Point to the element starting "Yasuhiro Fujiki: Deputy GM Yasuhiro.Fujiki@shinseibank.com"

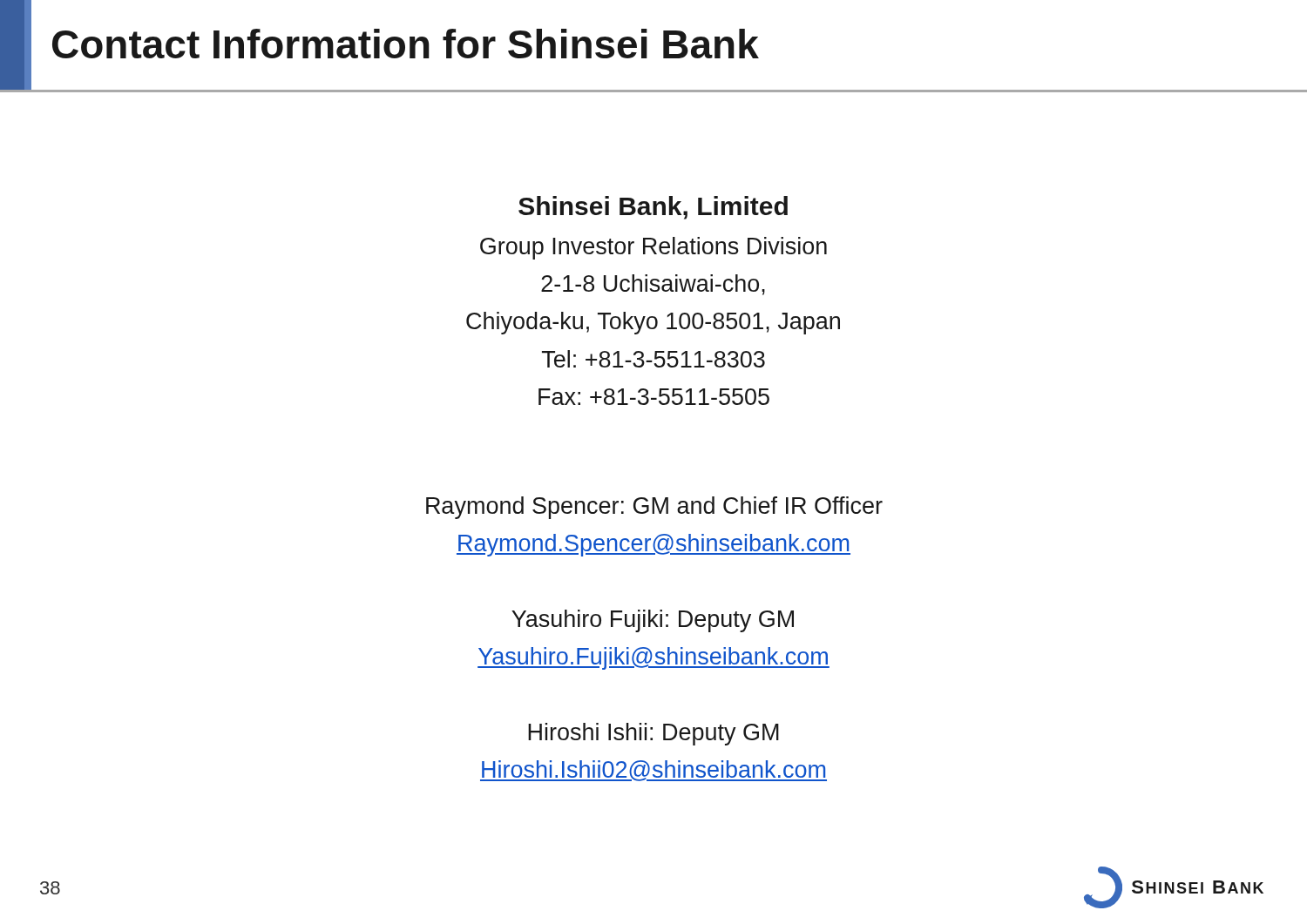[654, 638]
